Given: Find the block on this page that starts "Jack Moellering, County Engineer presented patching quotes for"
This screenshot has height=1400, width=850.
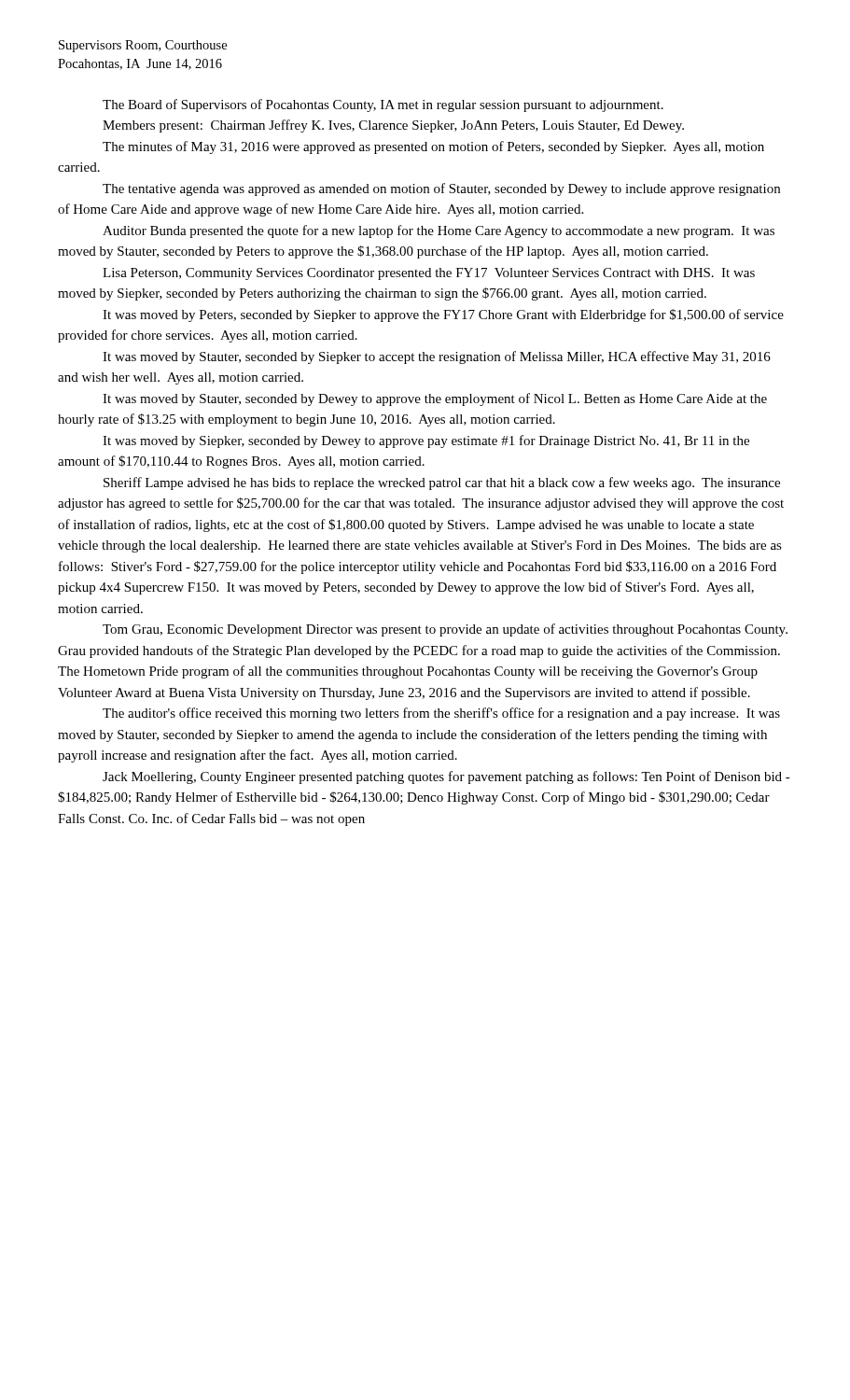Looking at the screenshot, I should 424,797.
